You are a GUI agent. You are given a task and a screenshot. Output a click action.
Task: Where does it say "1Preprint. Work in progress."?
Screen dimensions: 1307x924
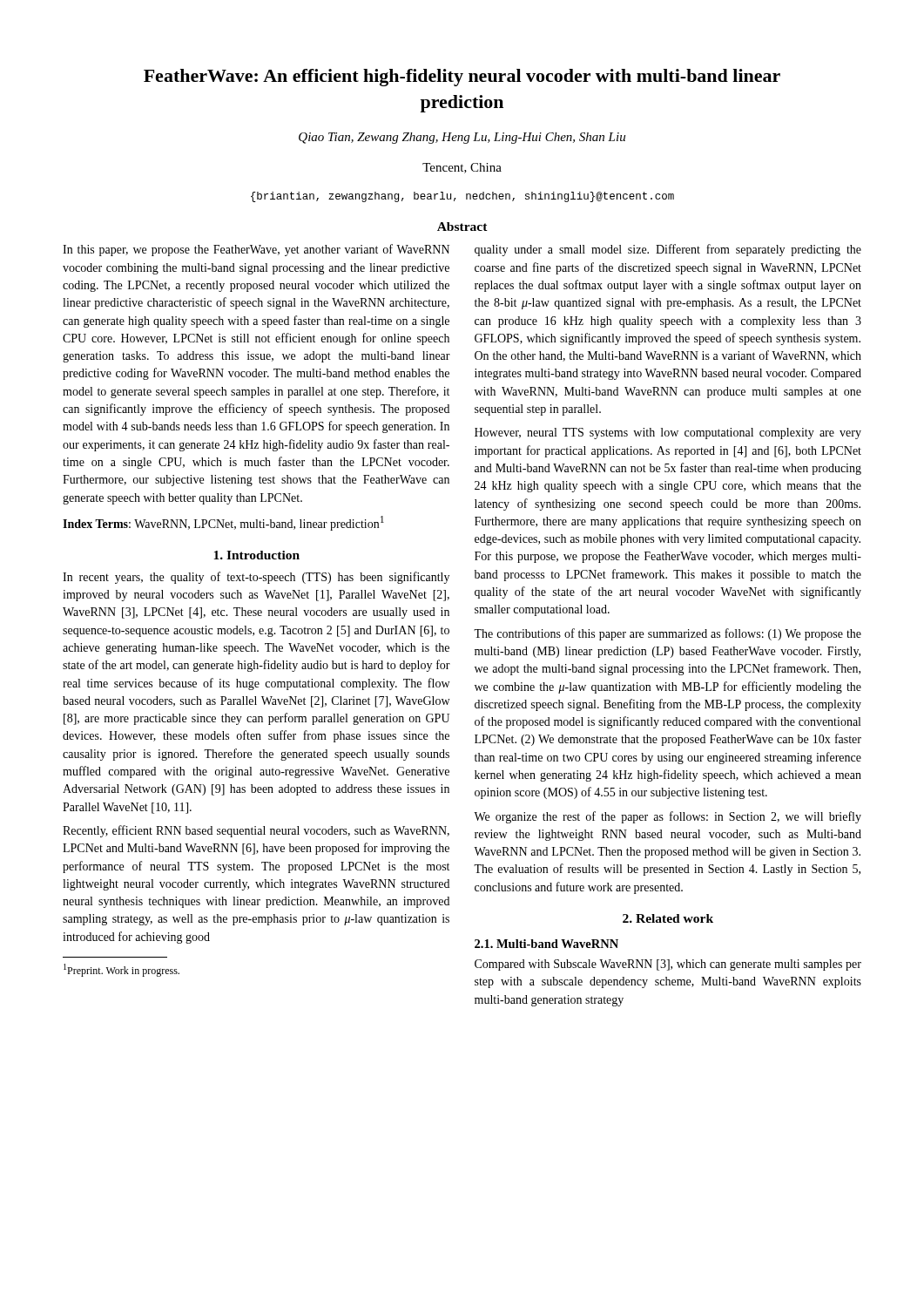point(121,970)
